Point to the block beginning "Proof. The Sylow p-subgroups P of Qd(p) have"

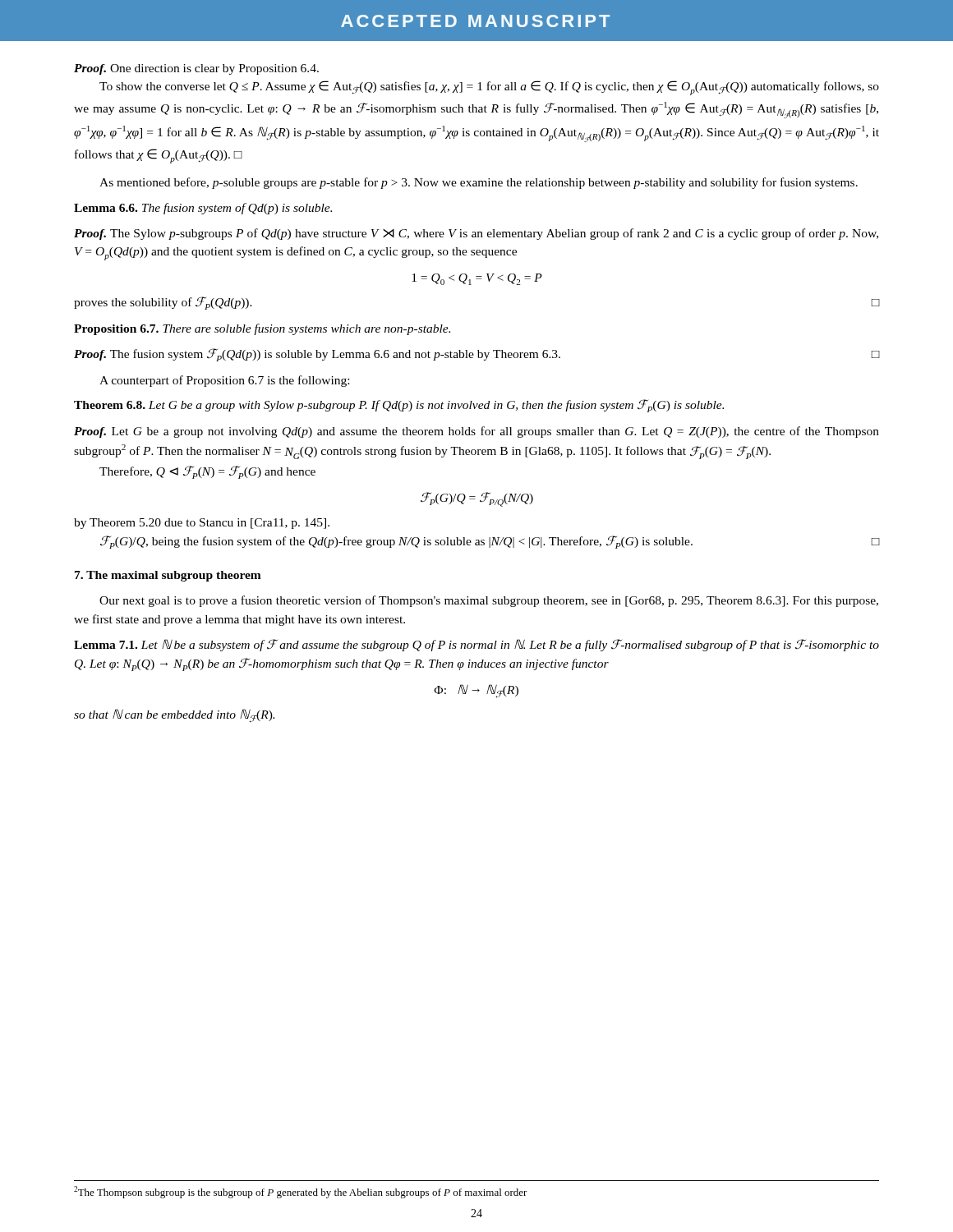point(476,243)
